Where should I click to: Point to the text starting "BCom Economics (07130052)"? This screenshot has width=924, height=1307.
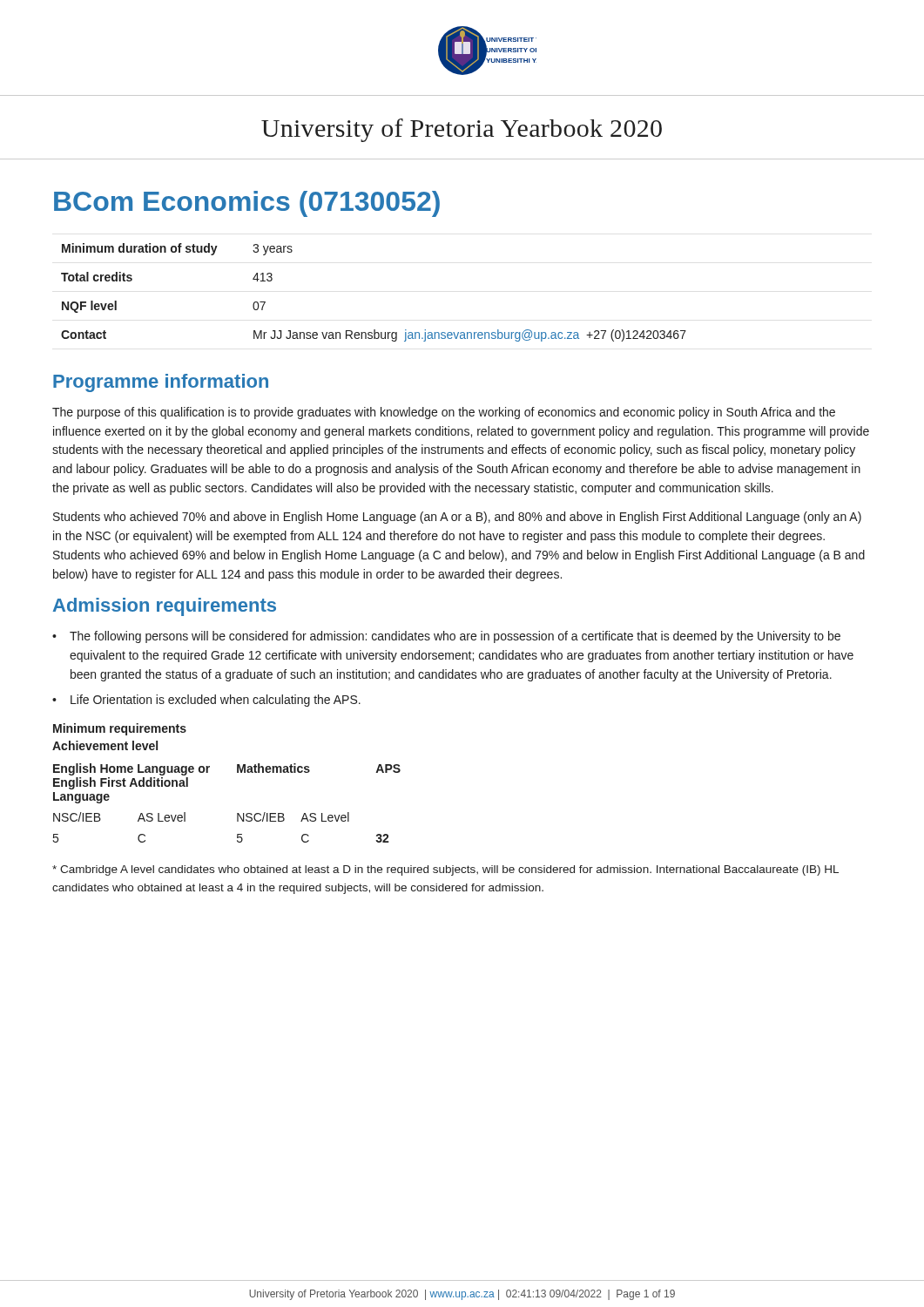pyautogui.click(x=247, y=201)
